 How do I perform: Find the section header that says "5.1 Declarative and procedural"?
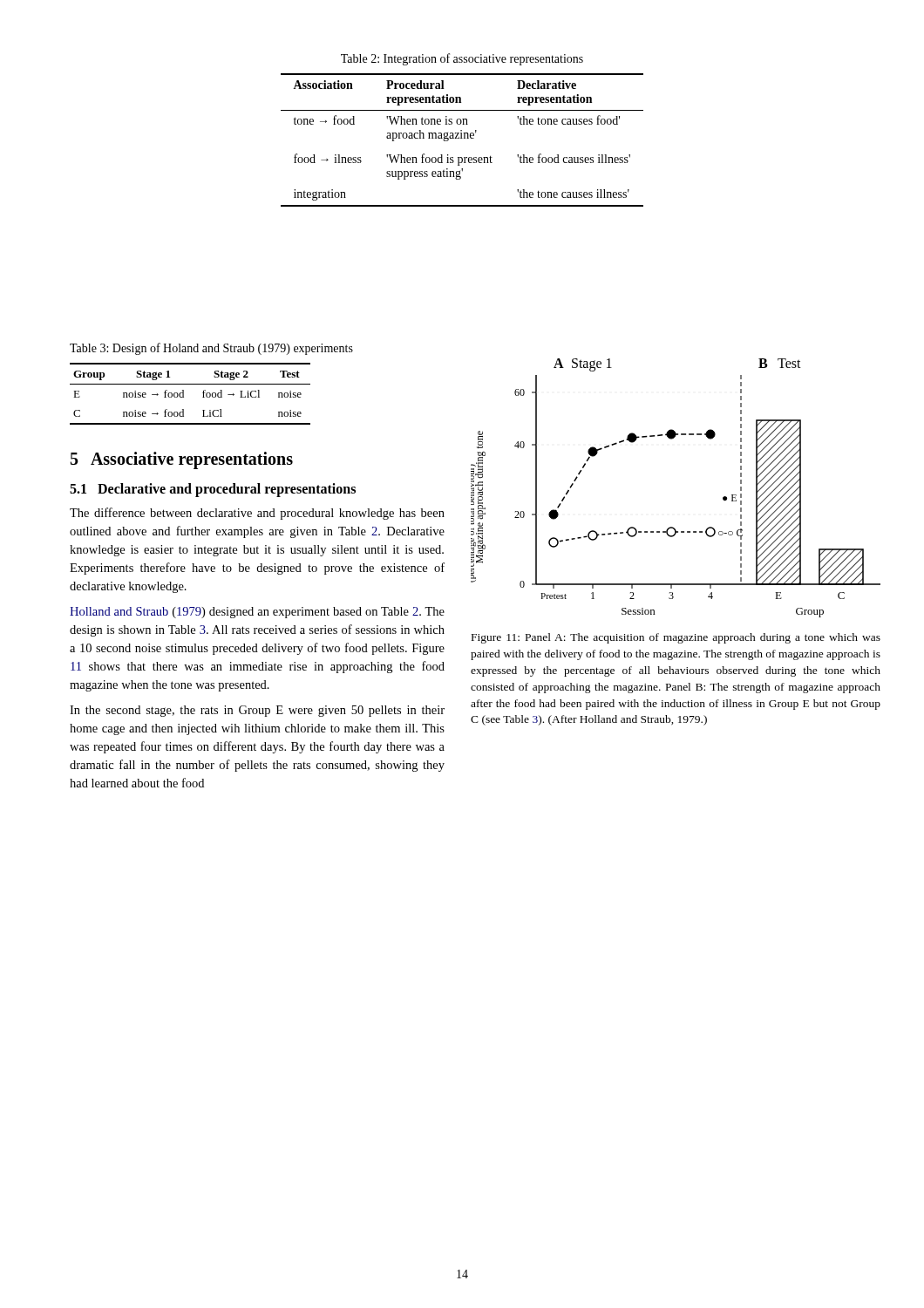(x=213, y=488)
